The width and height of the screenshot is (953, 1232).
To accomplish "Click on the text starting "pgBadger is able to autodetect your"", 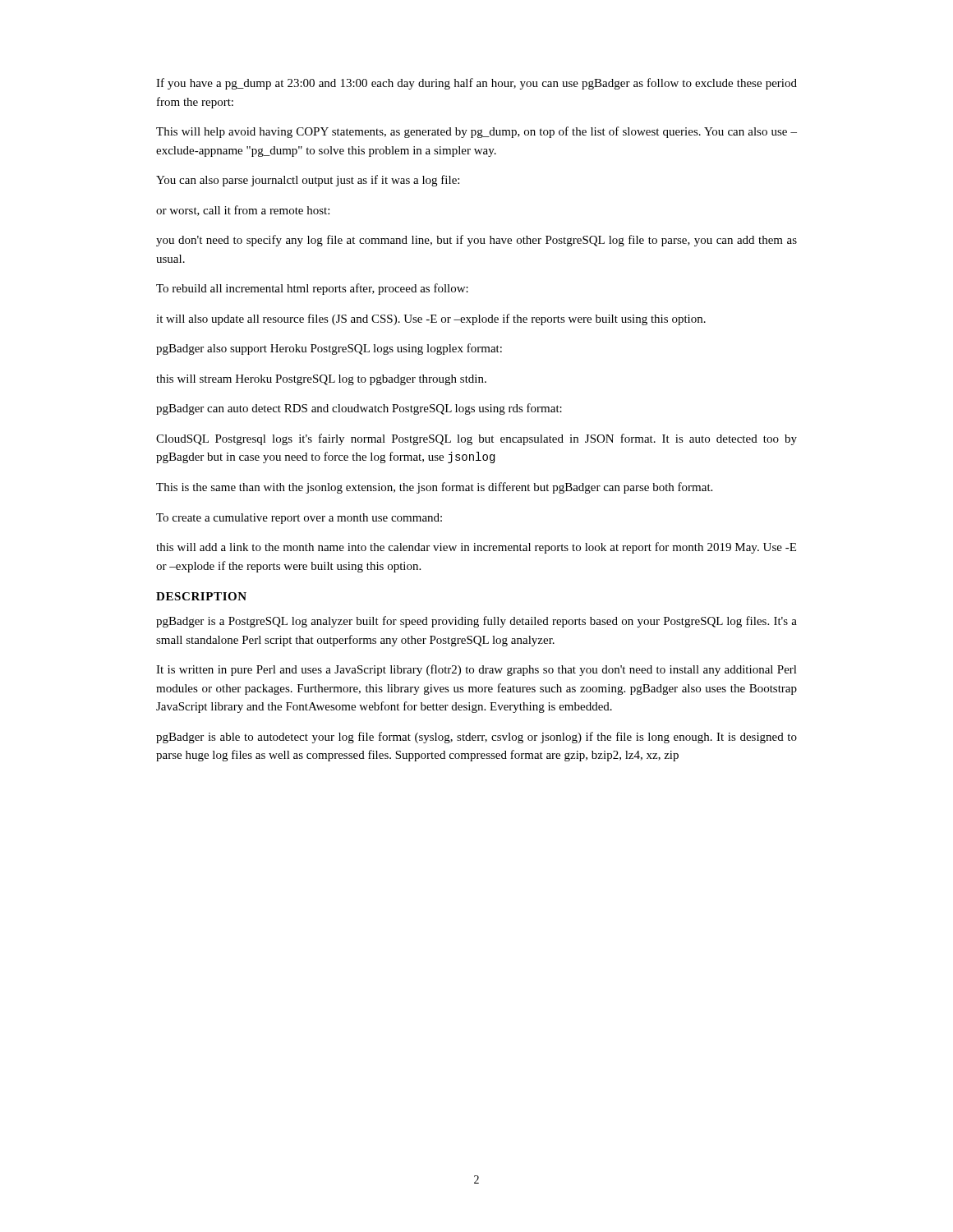I will point(476,746).
